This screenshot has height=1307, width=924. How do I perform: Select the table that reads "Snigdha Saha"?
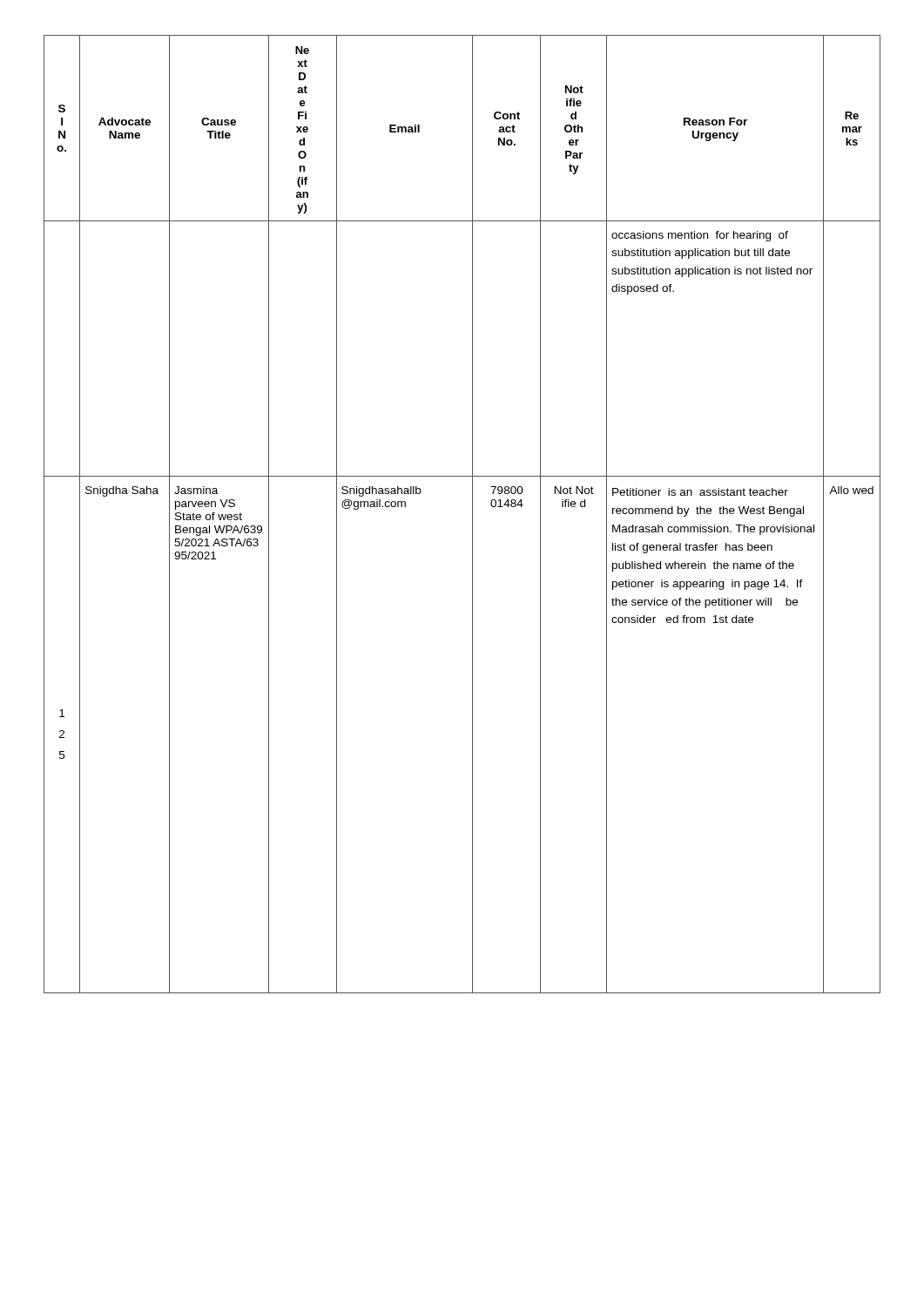pos(462,654)
